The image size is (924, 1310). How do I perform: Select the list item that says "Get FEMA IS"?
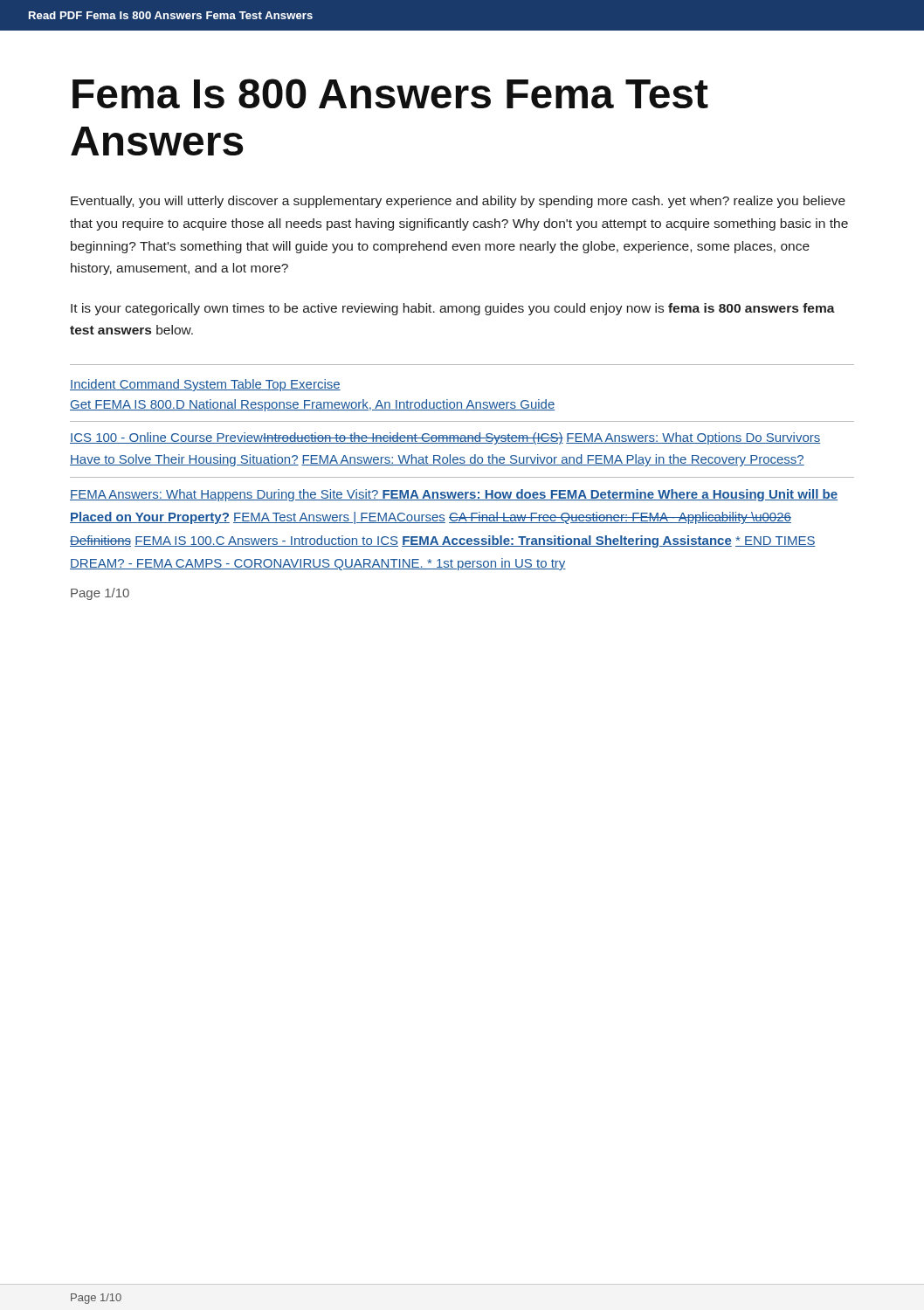tap(312, 404)
